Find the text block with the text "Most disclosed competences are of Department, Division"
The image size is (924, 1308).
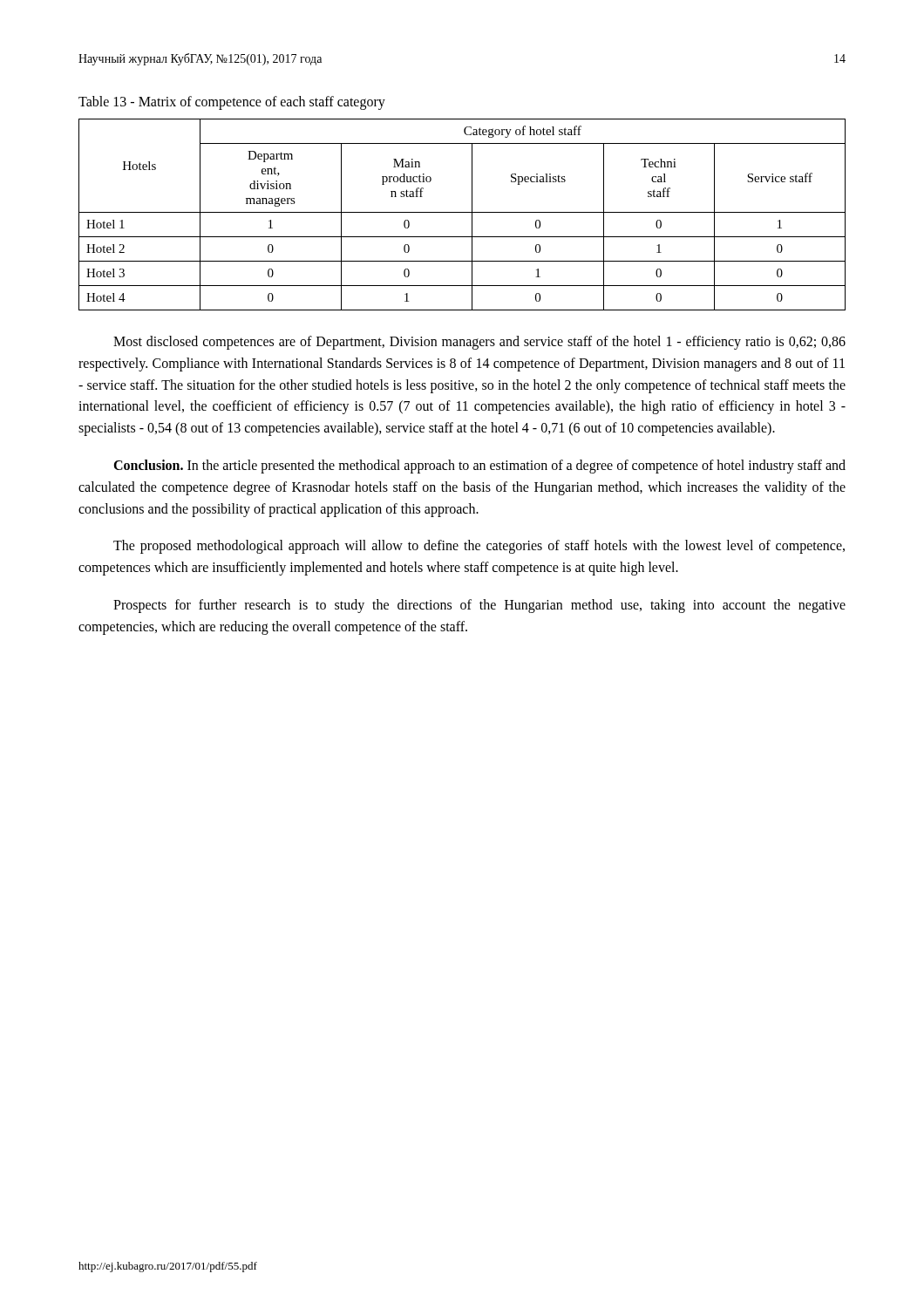462,385
